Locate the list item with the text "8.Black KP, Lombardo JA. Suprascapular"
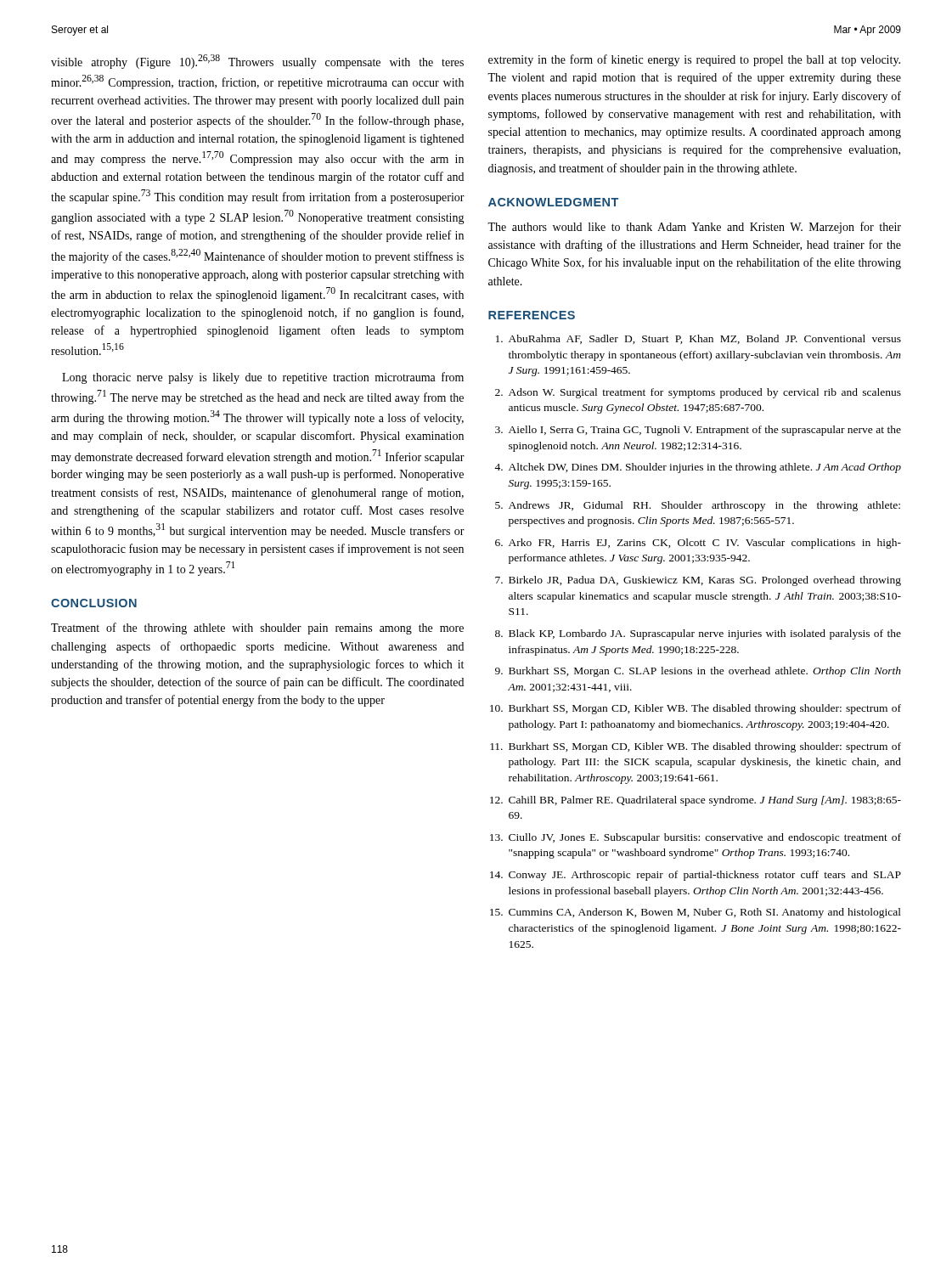952x1274 pixels. coord(694,642)
